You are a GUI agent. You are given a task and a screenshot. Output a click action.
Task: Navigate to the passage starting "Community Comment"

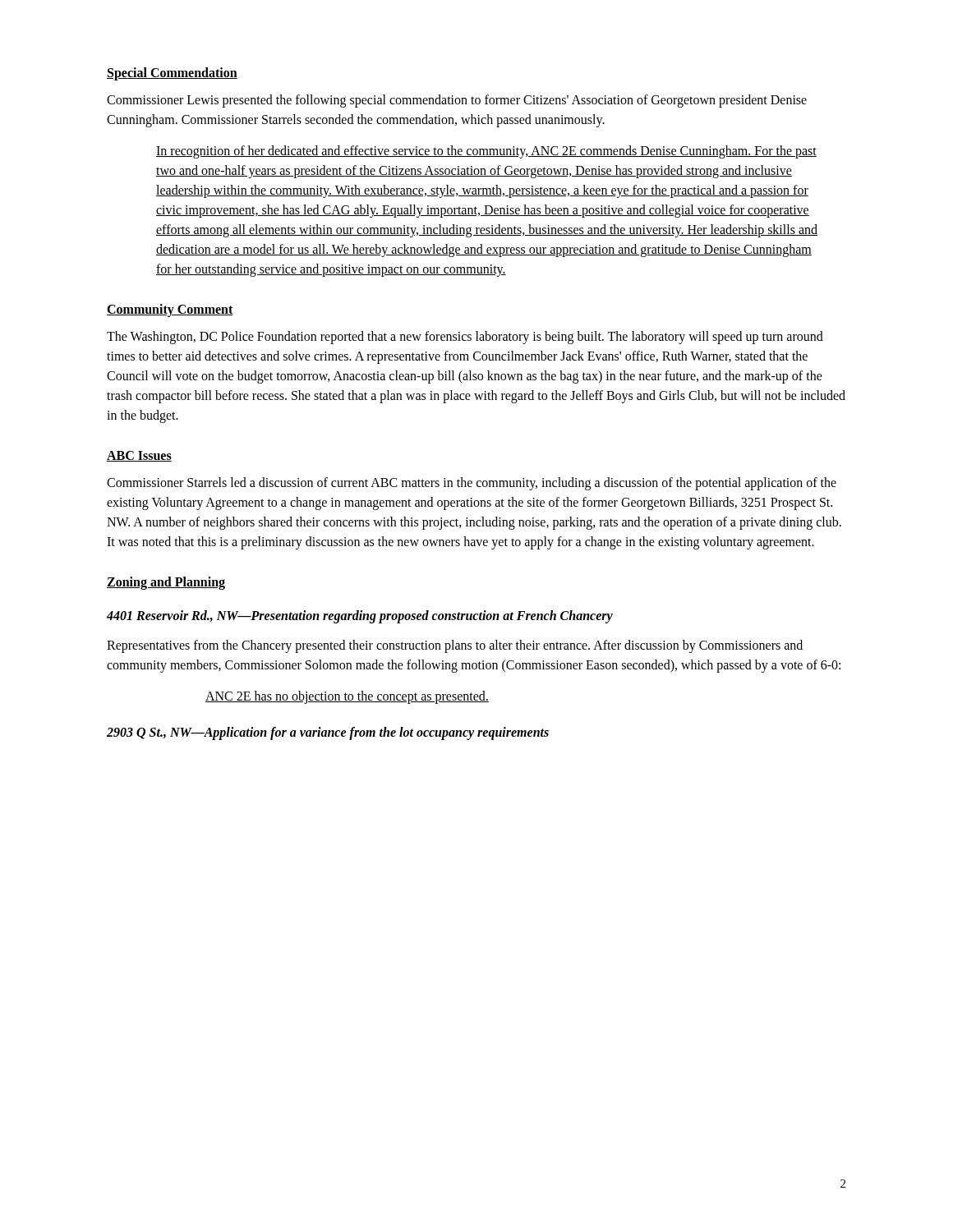pos(170,309)
